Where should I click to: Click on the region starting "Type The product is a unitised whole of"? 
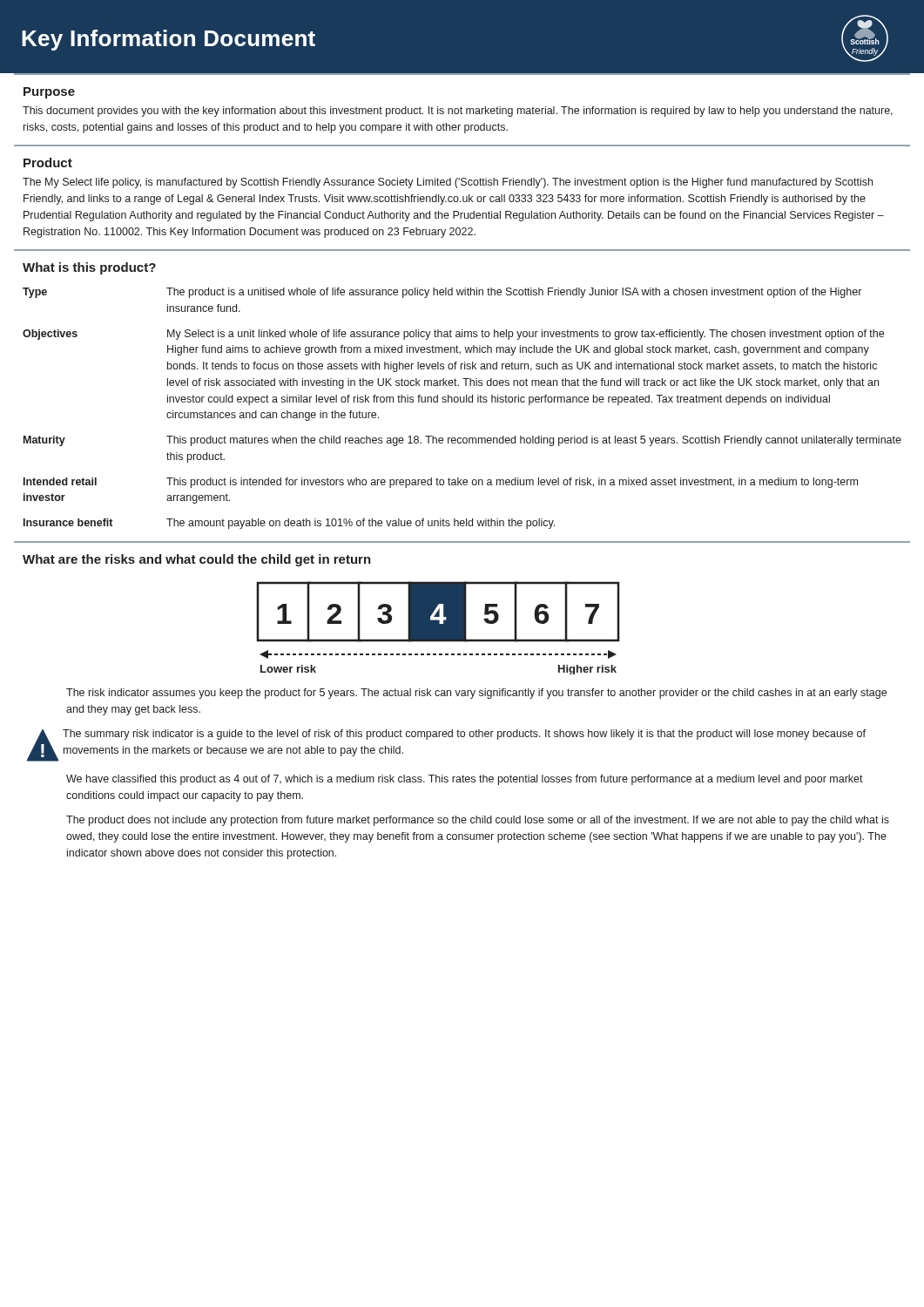(462, 300)
